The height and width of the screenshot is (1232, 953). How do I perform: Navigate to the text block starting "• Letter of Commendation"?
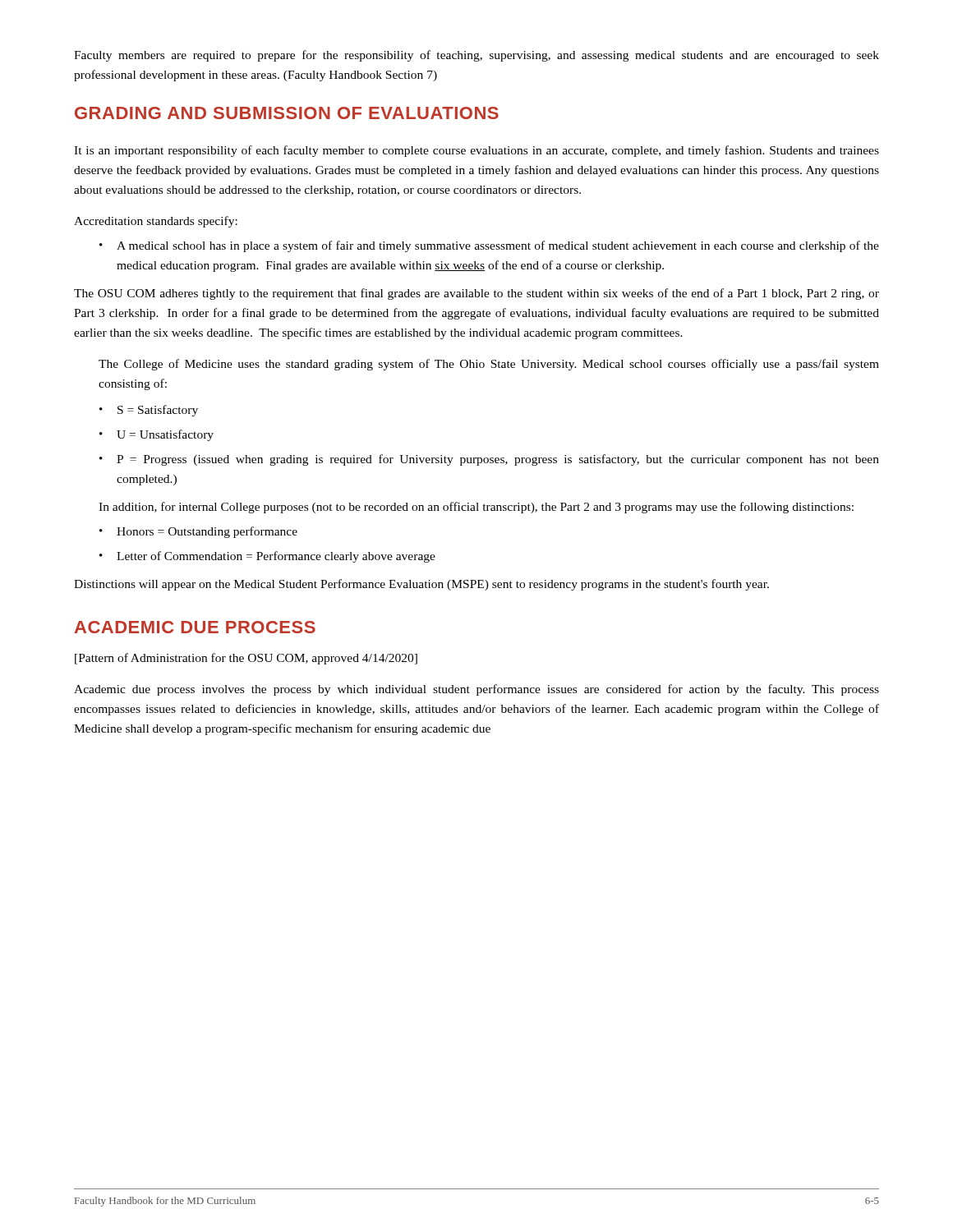pyautogui.click(x=267, y=557)
